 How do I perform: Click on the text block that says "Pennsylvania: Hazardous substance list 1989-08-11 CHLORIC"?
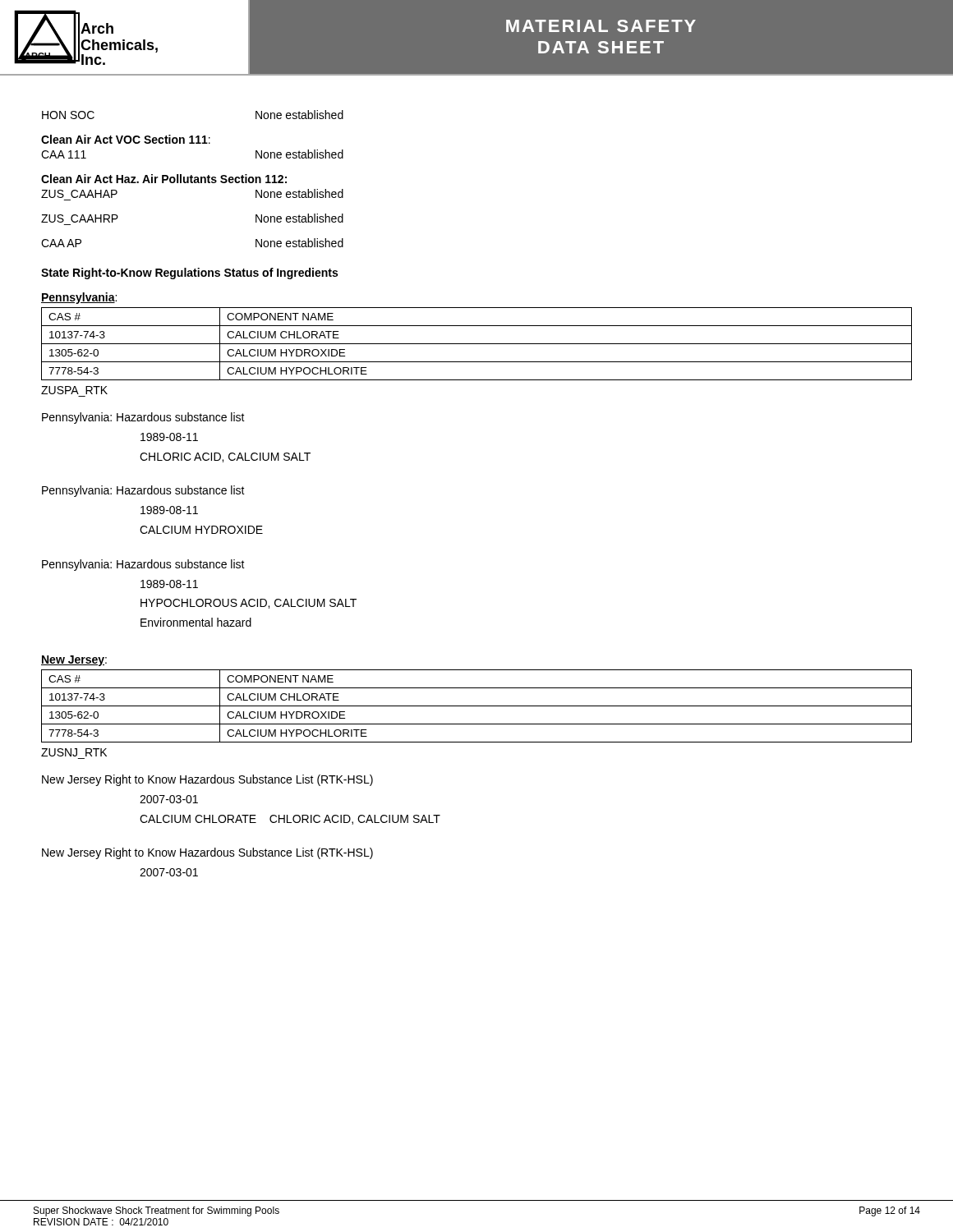pyautogui.click(x=176, y=437)
